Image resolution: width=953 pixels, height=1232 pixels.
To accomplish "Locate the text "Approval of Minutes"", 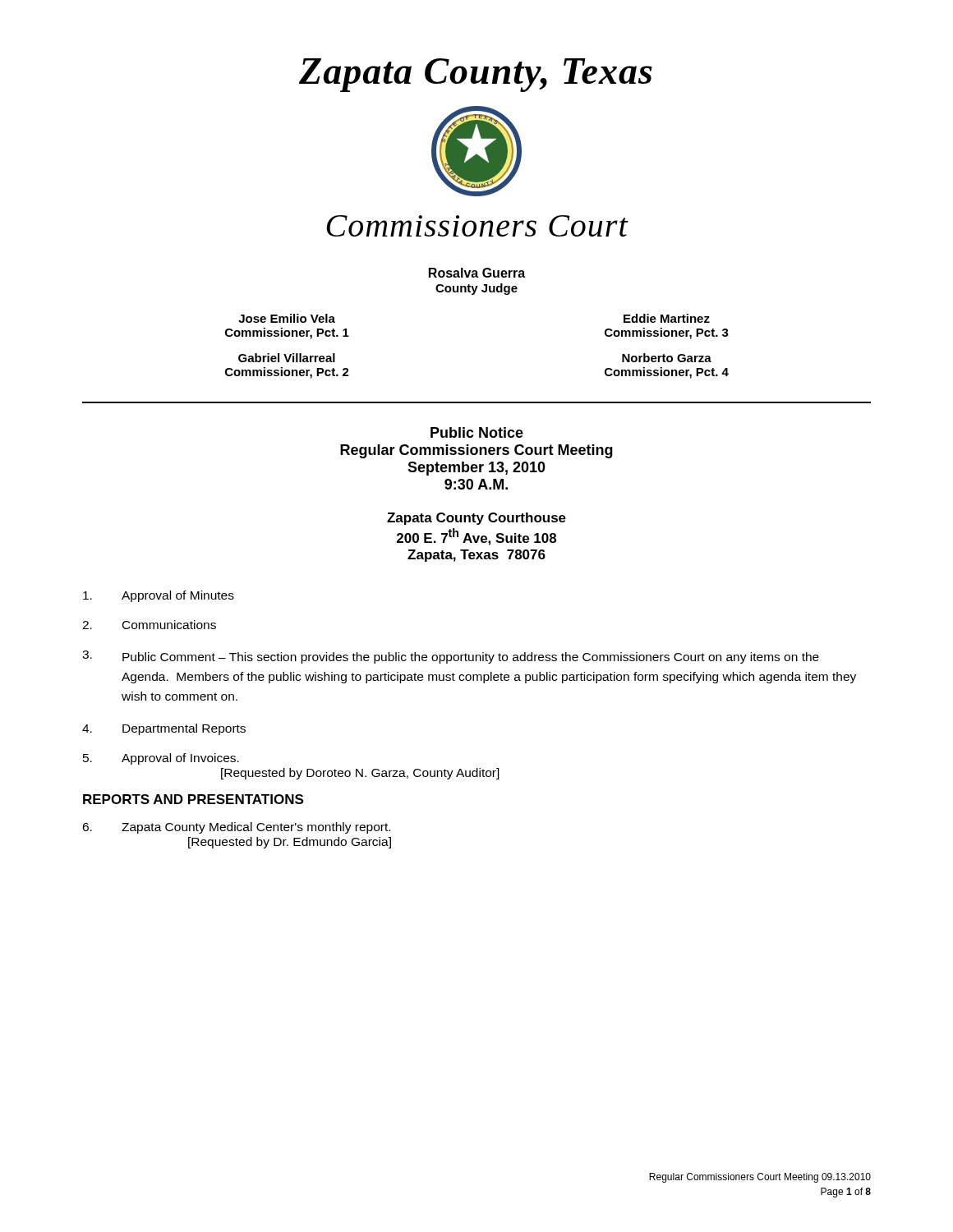I will [x=158, y=595].
